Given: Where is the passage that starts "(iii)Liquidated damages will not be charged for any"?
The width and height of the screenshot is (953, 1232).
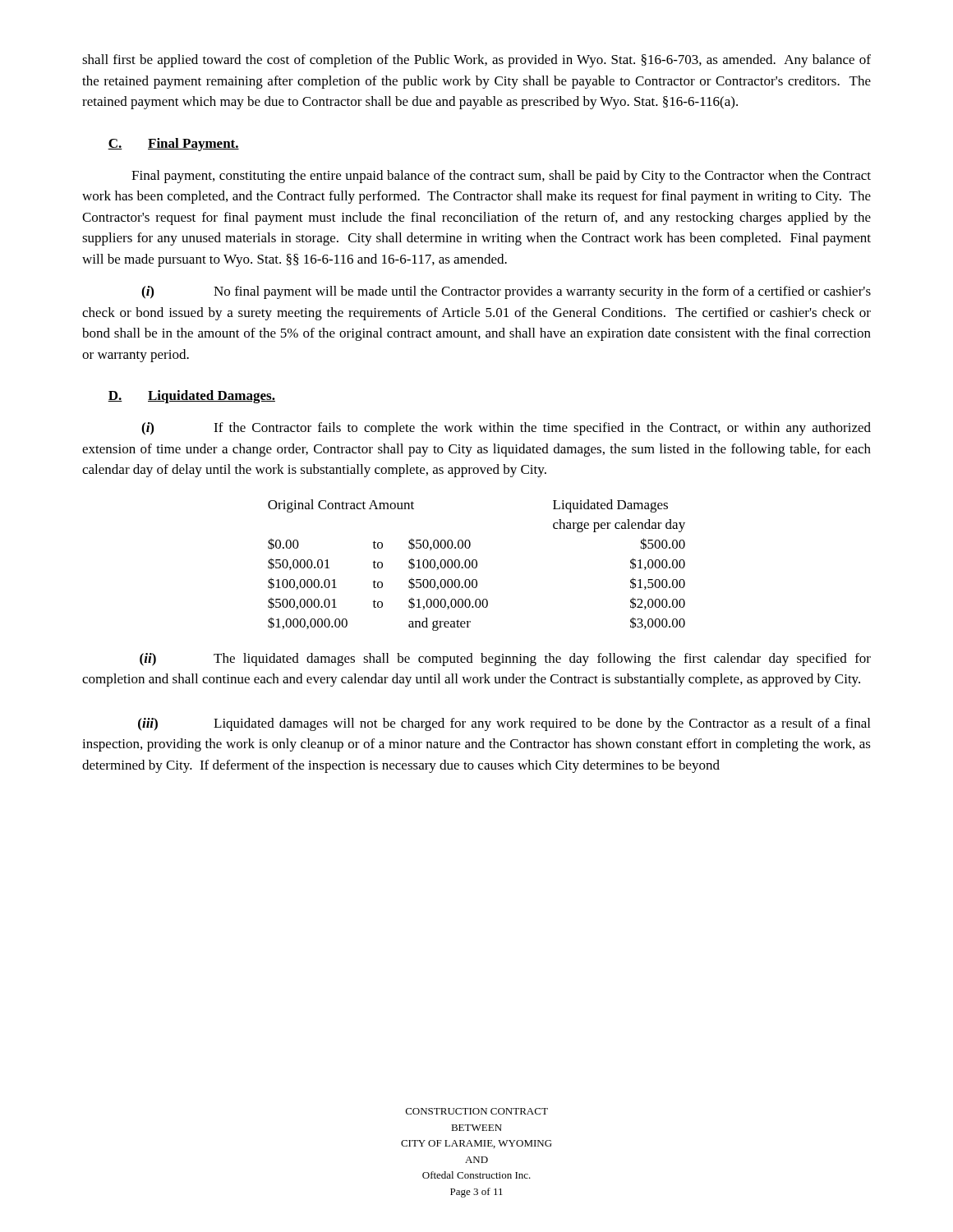Looking at the screenshot, I should coord(476,742).
